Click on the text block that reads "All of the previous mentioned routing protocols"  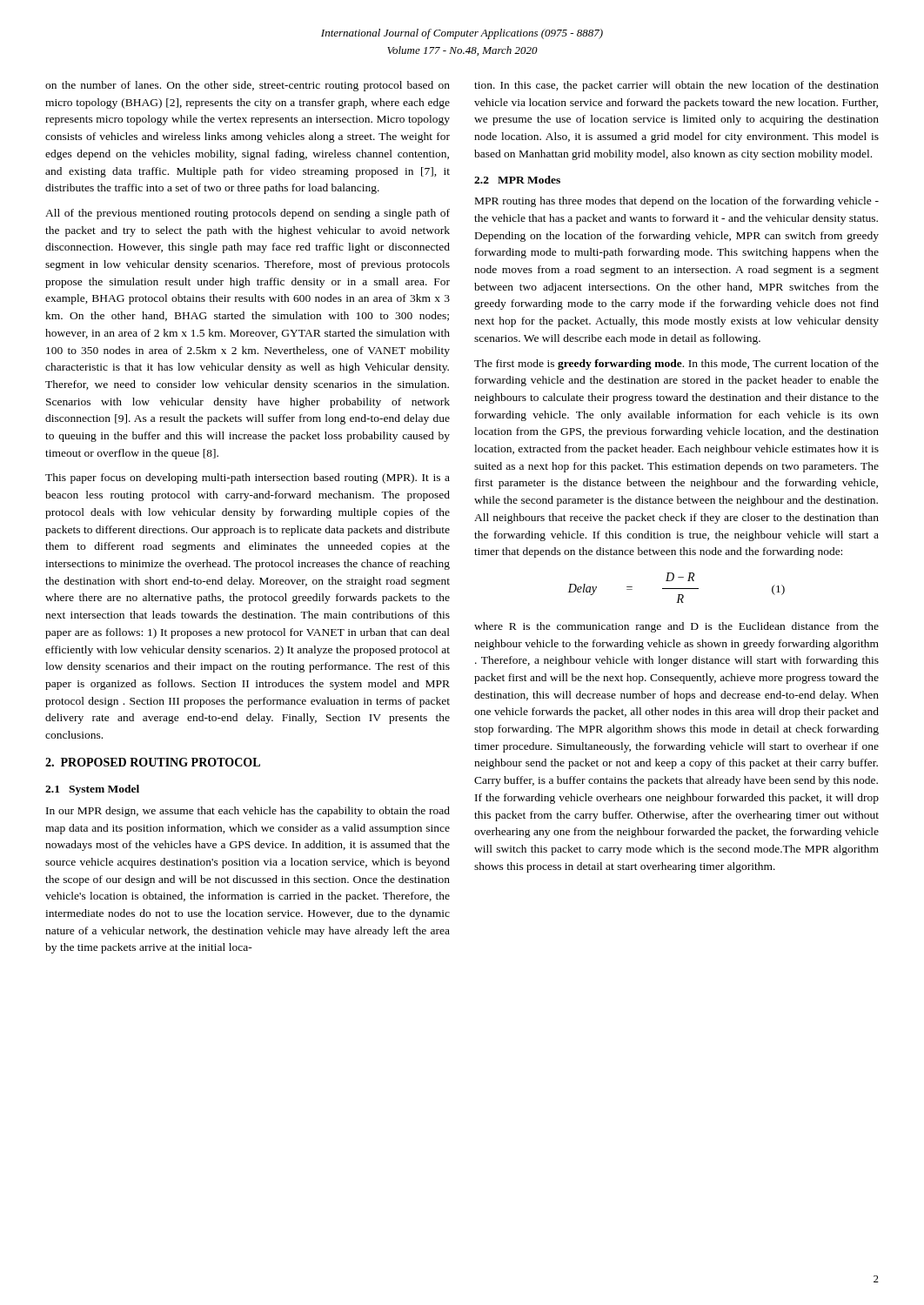click(248, 474)
